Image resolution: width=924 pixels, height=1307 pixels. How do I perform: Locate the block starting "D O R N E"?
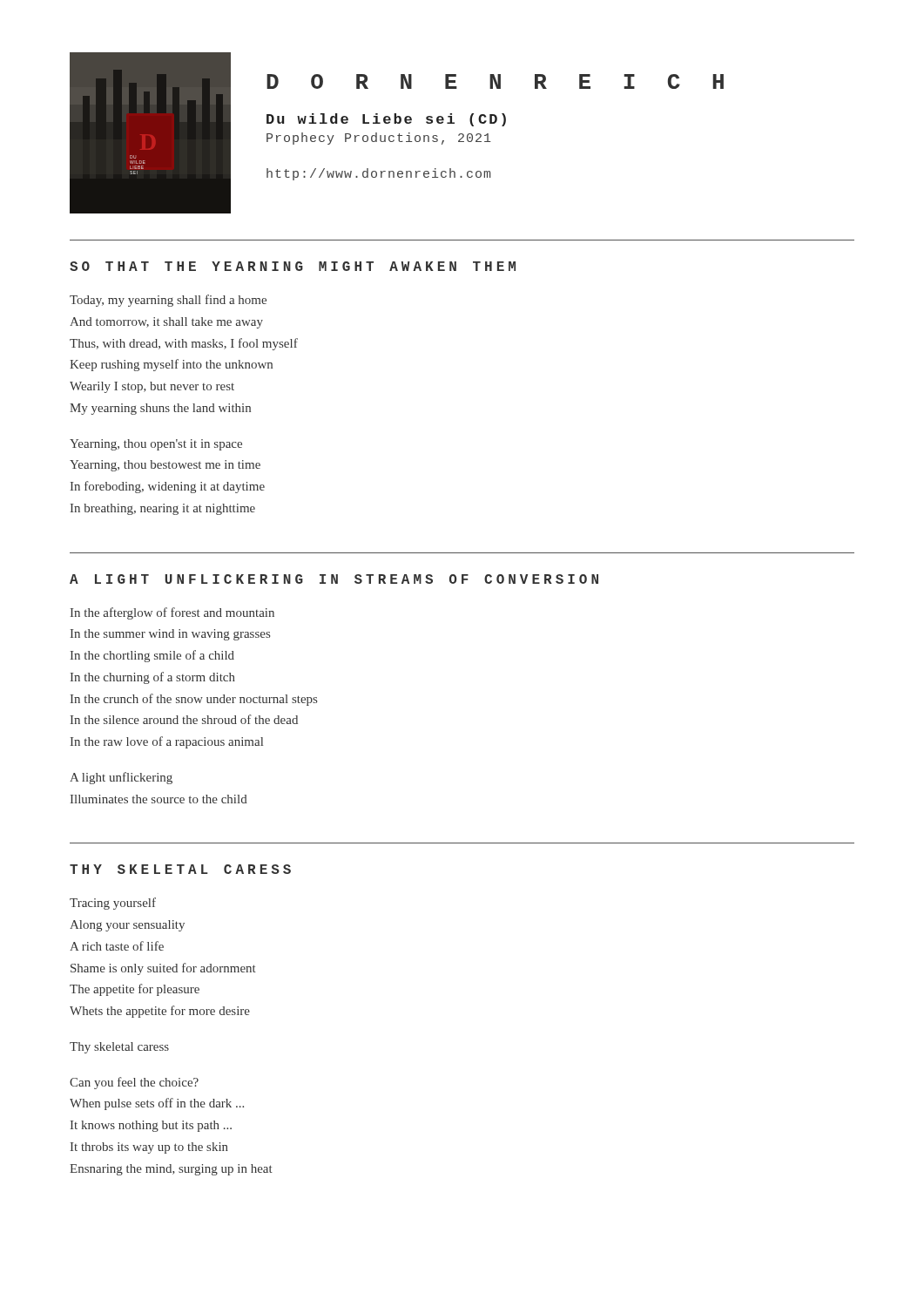point(500,83)
